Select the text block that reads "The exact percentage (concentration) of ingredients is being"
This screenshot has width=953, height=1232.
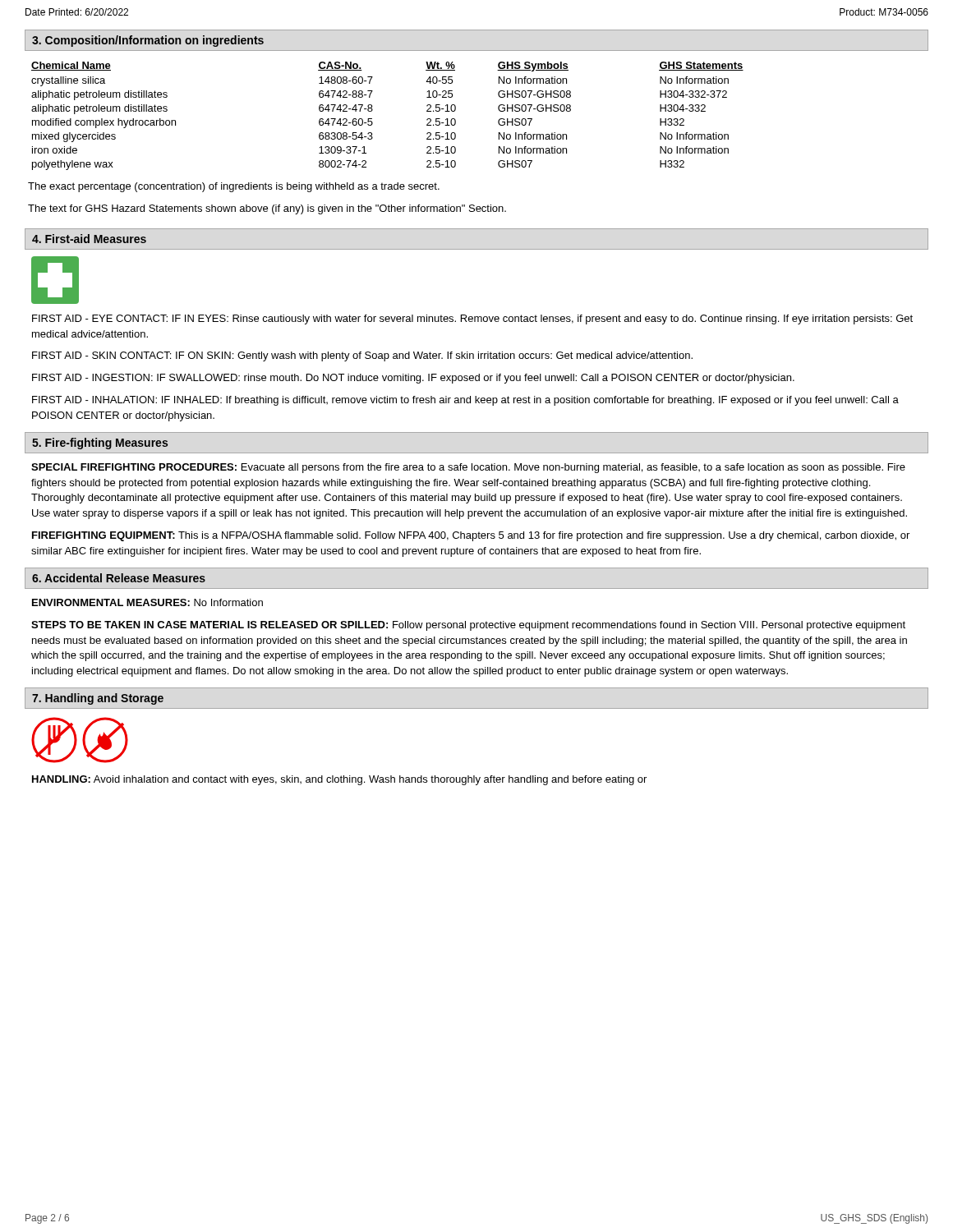pyautogui.click(x=234, y=186)
